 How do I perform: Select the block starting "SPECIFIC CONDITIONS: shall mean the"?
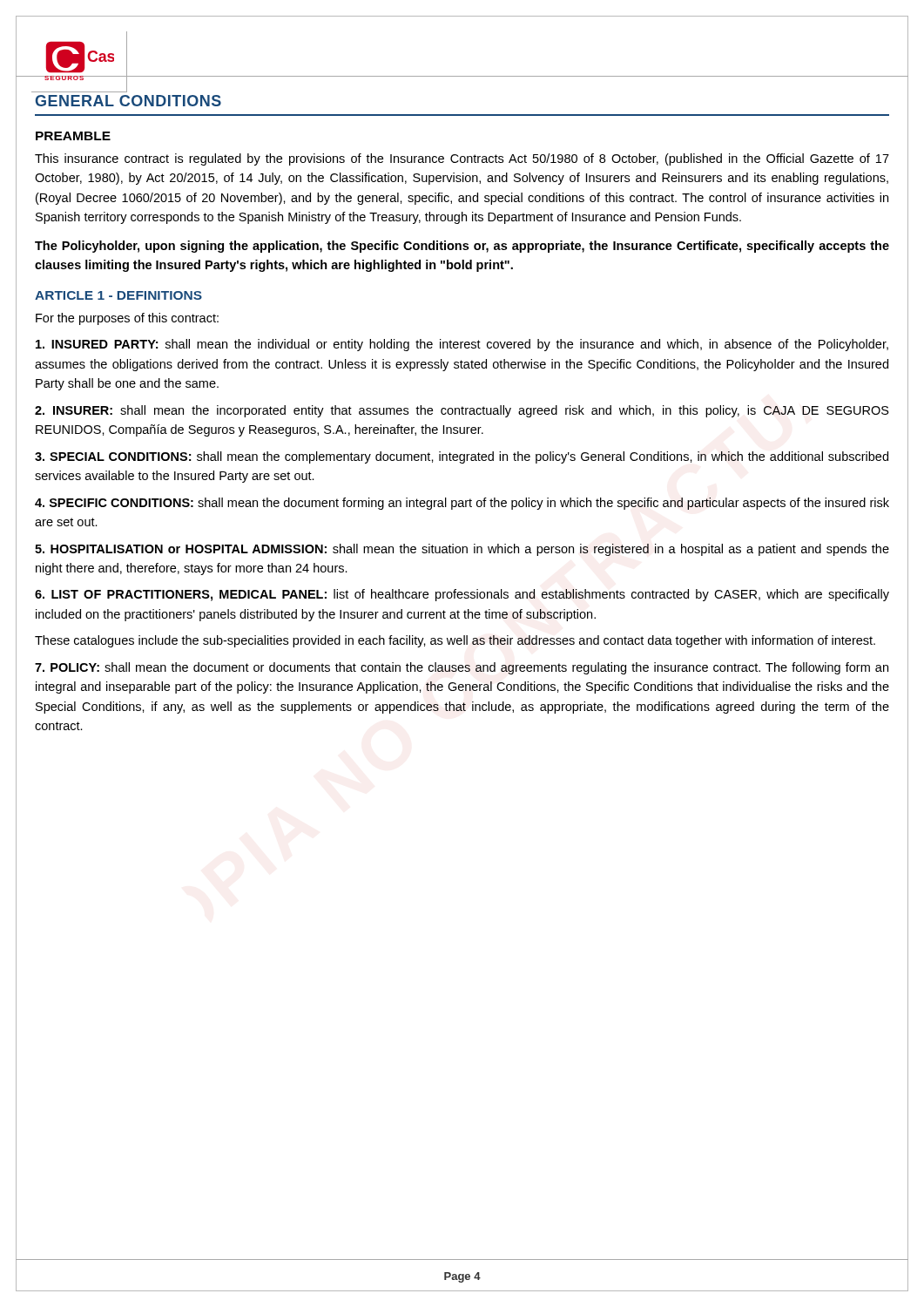click(462, 512)
